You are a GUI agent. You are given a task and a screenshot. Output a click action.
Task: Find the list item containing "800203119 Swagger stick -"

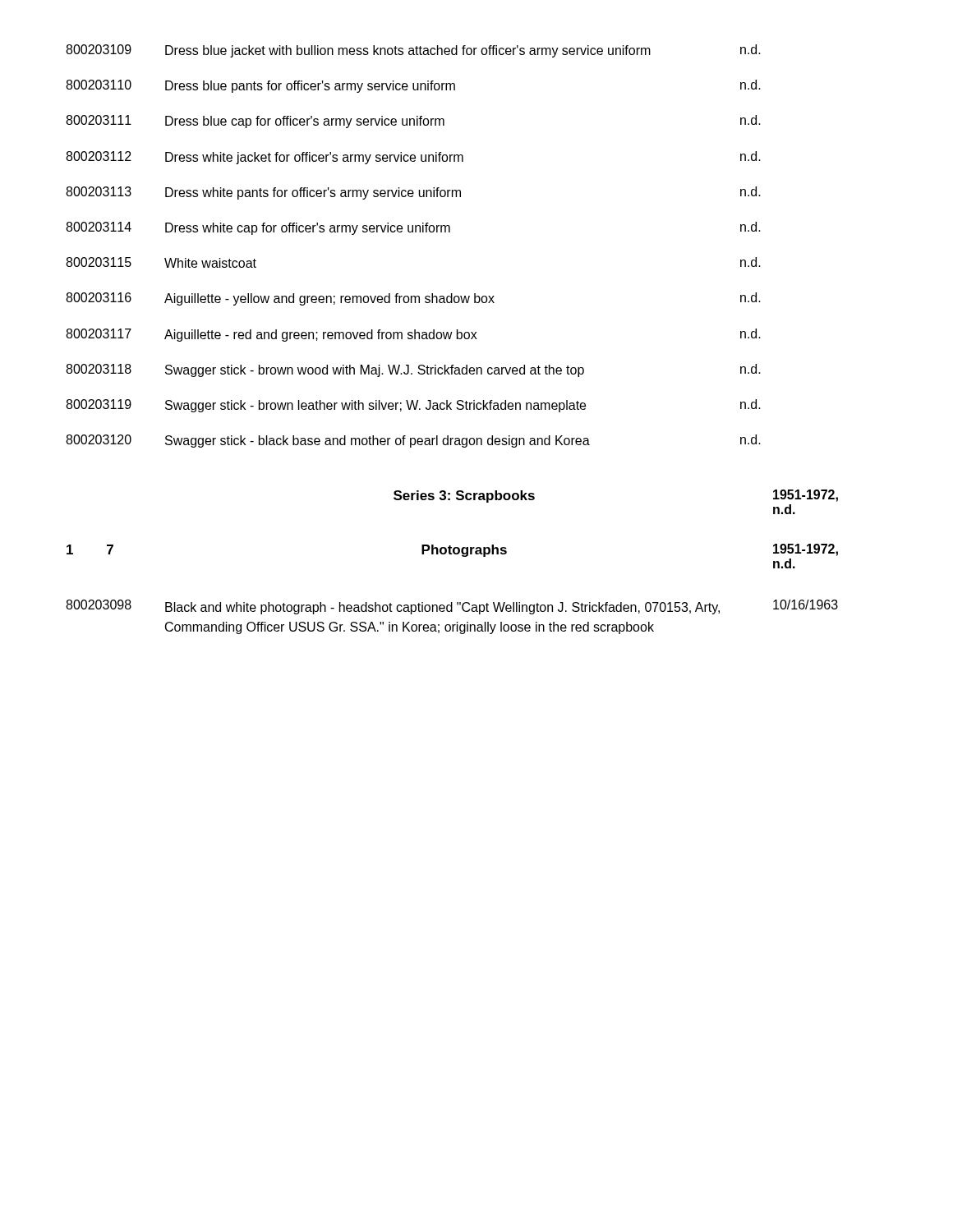pyautogui.click(x=452, y=405)
